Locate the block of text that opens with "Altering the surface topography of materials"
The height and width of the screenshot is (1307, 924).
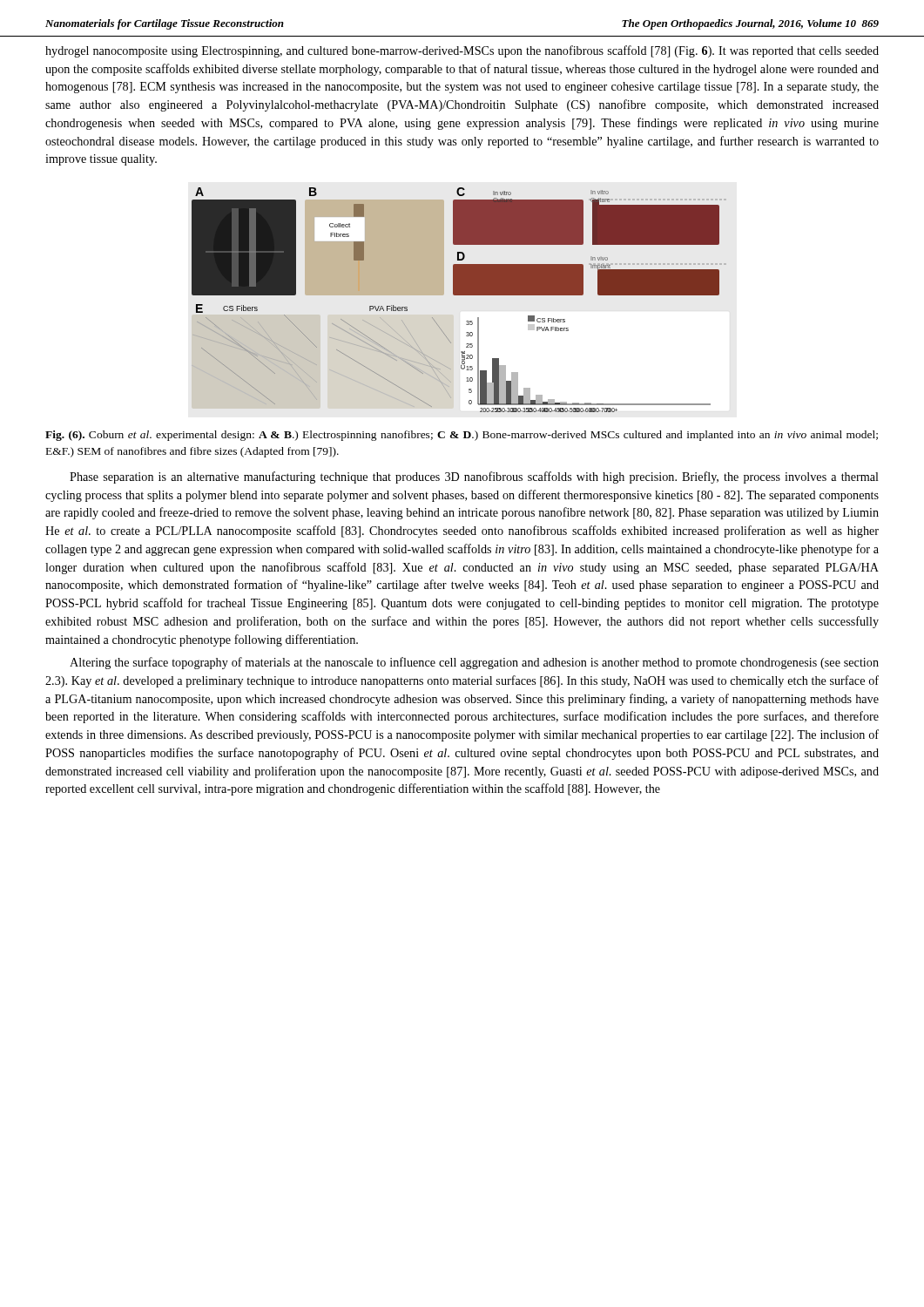coord(462,726)
